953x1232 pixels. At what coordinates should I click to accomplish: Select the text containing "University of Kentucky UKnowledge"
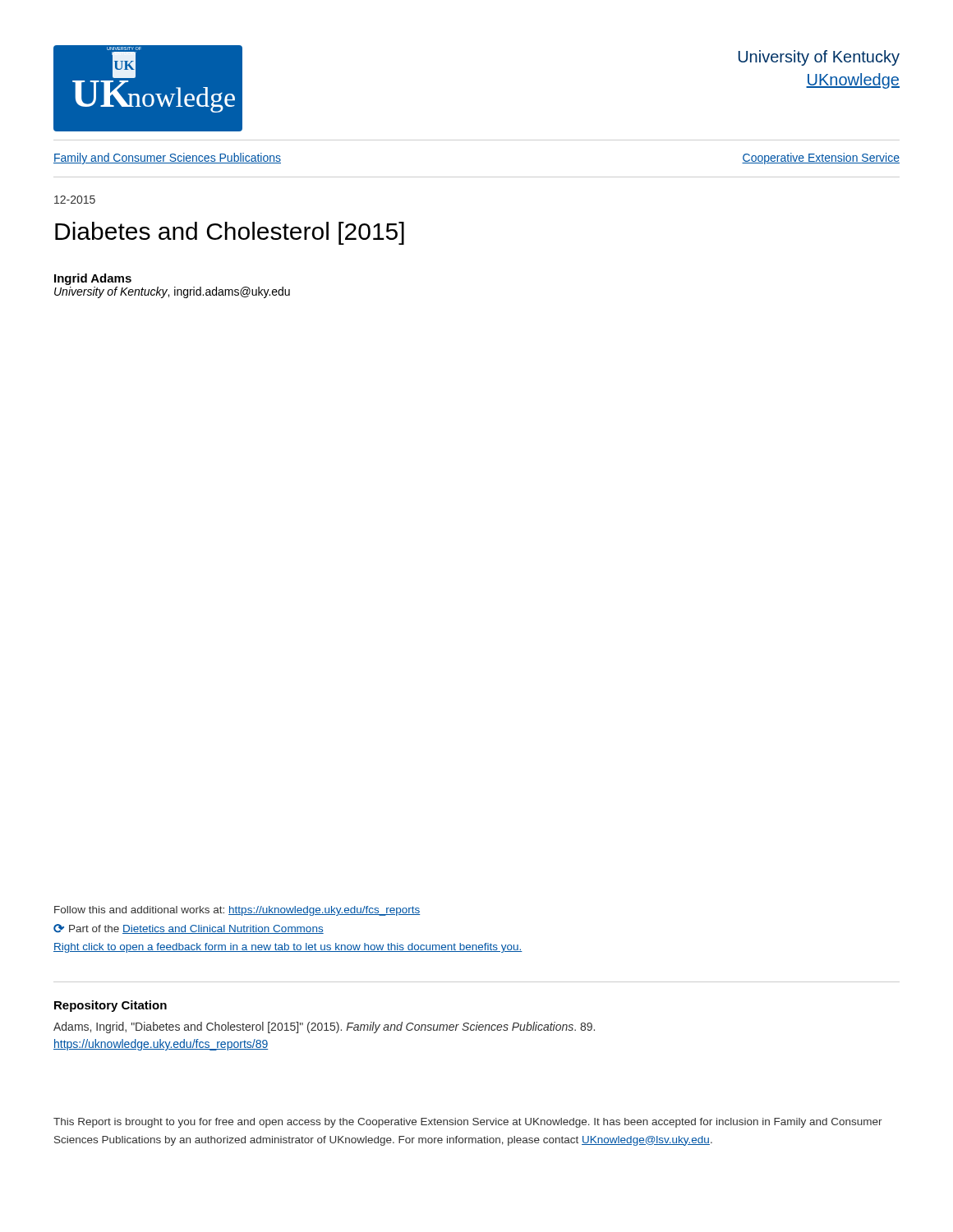818,68
